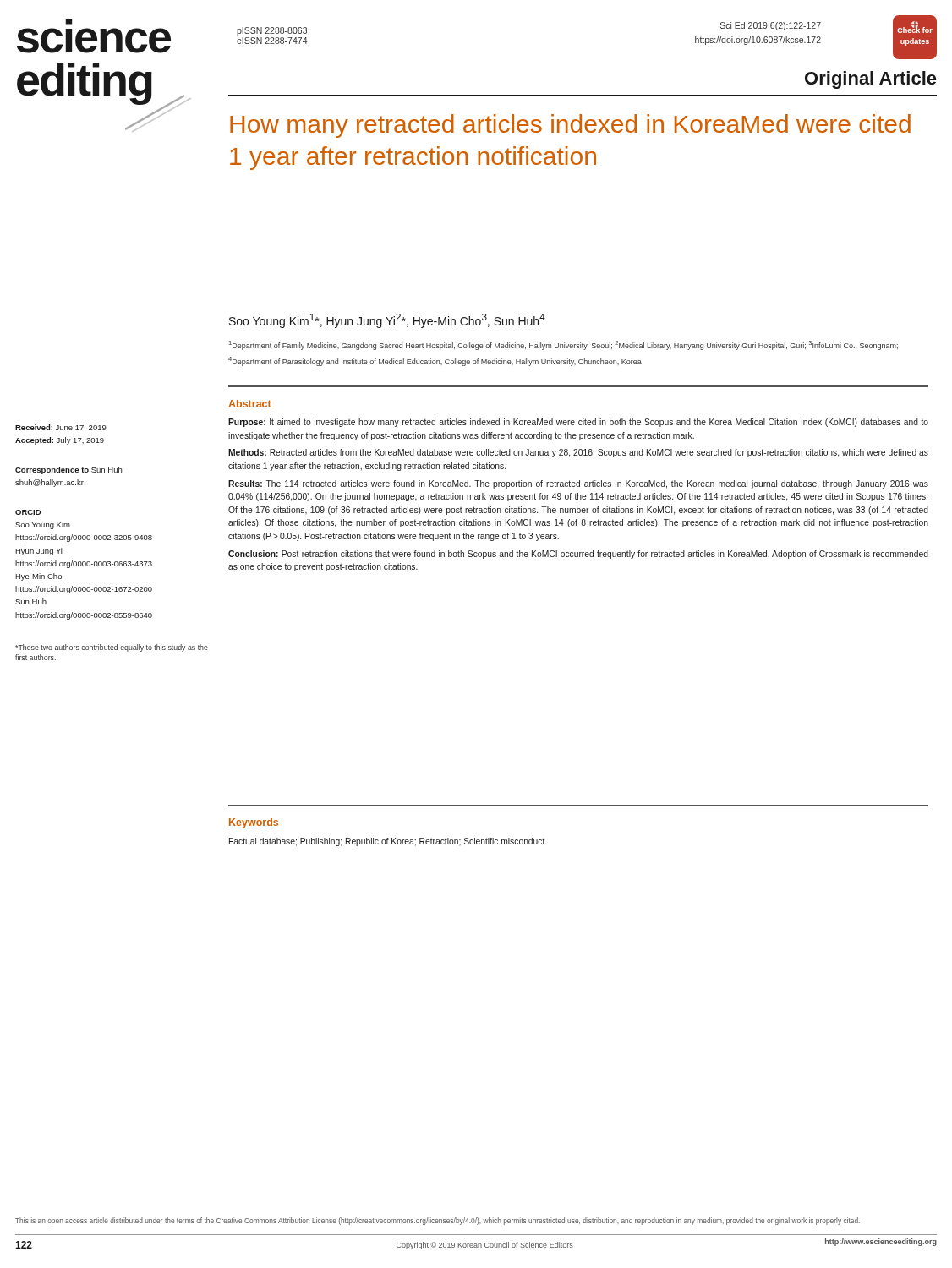The height and width of the screenshot is (1268, 952).
Task: Select the block starting "ORCID Soo Young Kim https://orcid.org/0000-0002-3205-9408"
Action: 113,563
